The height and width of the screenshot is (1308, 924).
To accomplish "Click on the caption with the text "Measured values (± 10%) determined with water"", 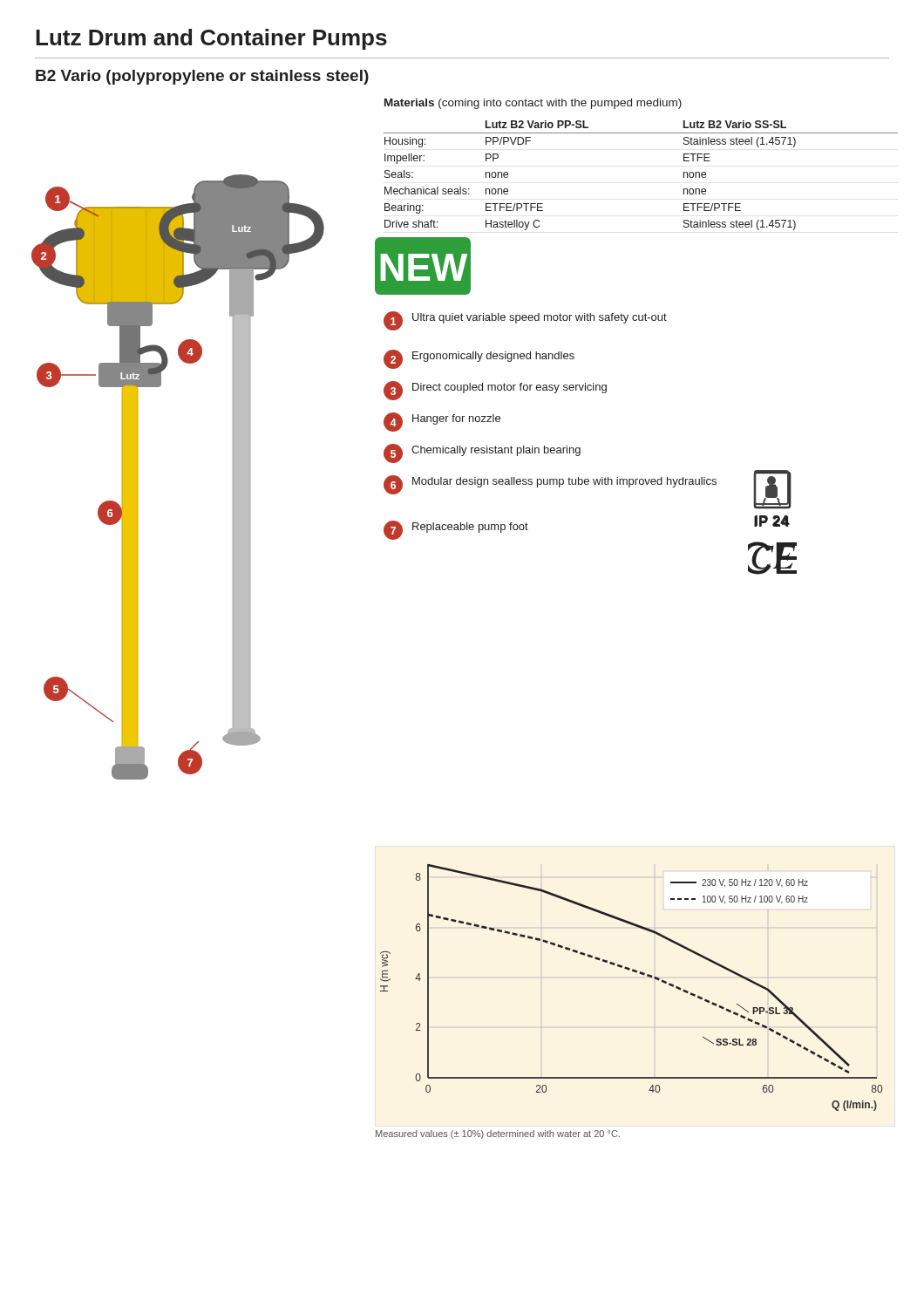I will pos(498,1134).
